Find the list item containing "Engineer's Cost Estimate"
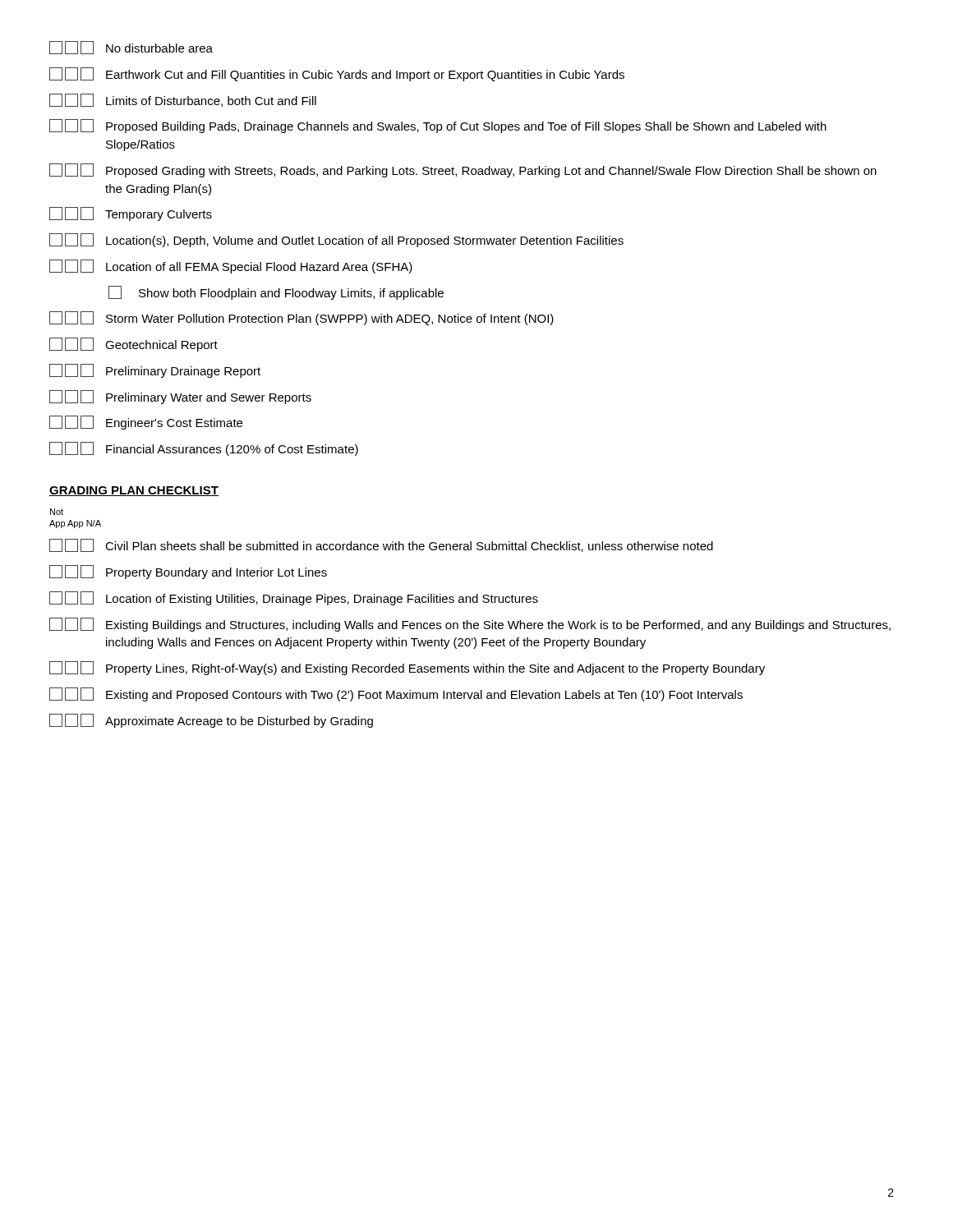This screenshot has height=1232, width=953. tap(146, 423)
